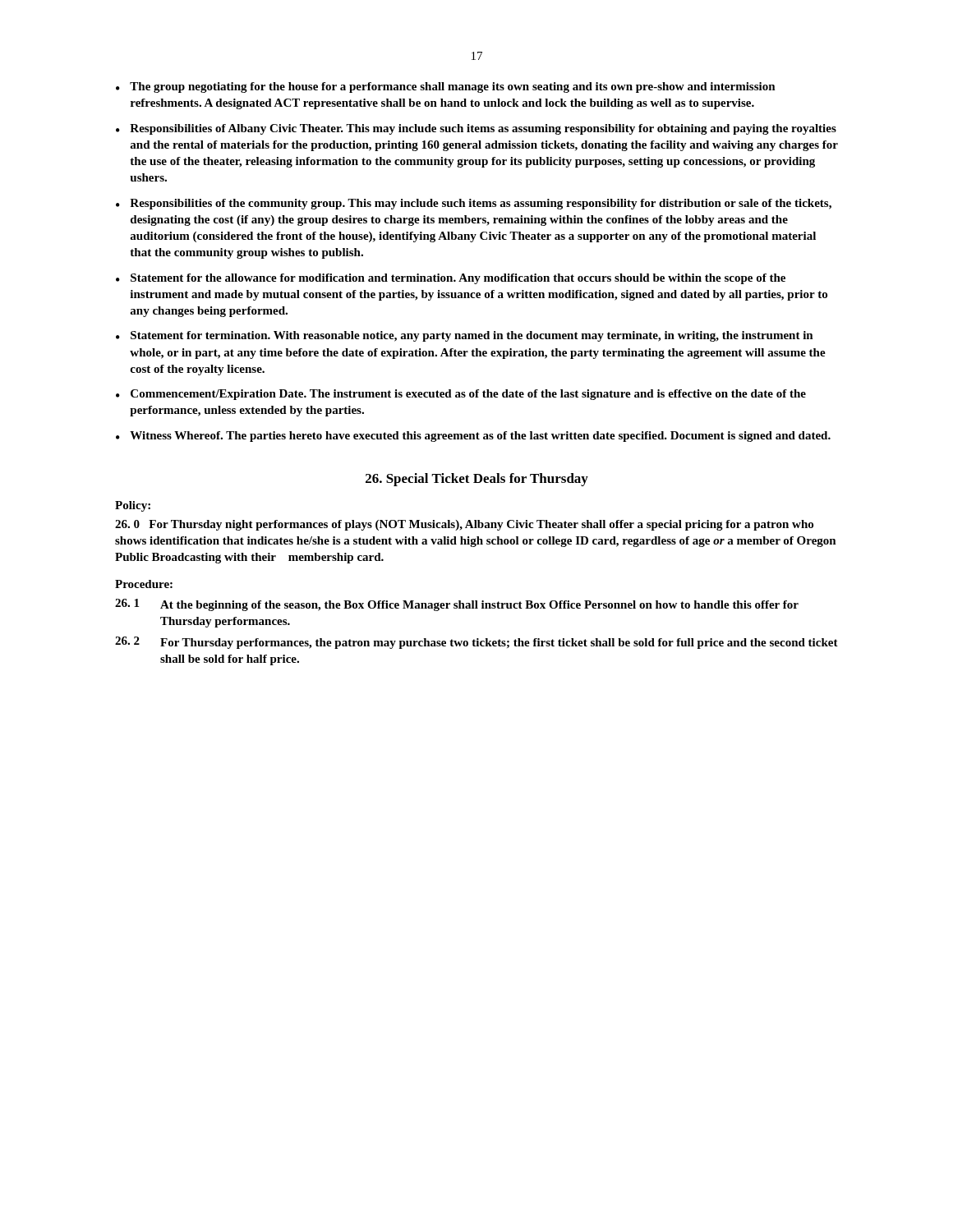953x1232 pixels.
Task: Locate the list item containing "26. 1 At the"
Action: click(476, 613)
